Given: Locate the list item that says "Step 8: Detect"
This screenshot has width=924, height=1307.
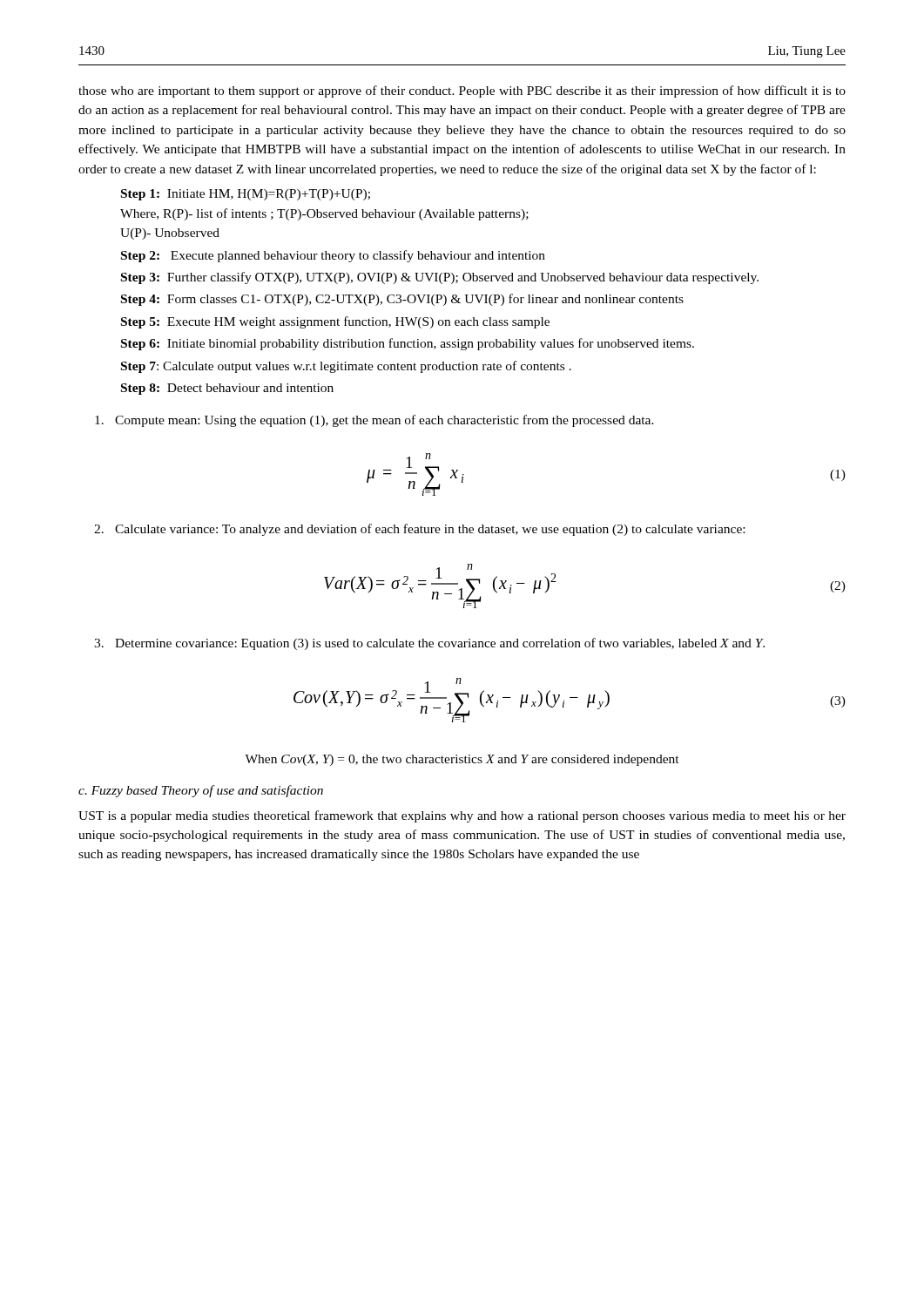Looking at the screenshot, I should 227,388.
